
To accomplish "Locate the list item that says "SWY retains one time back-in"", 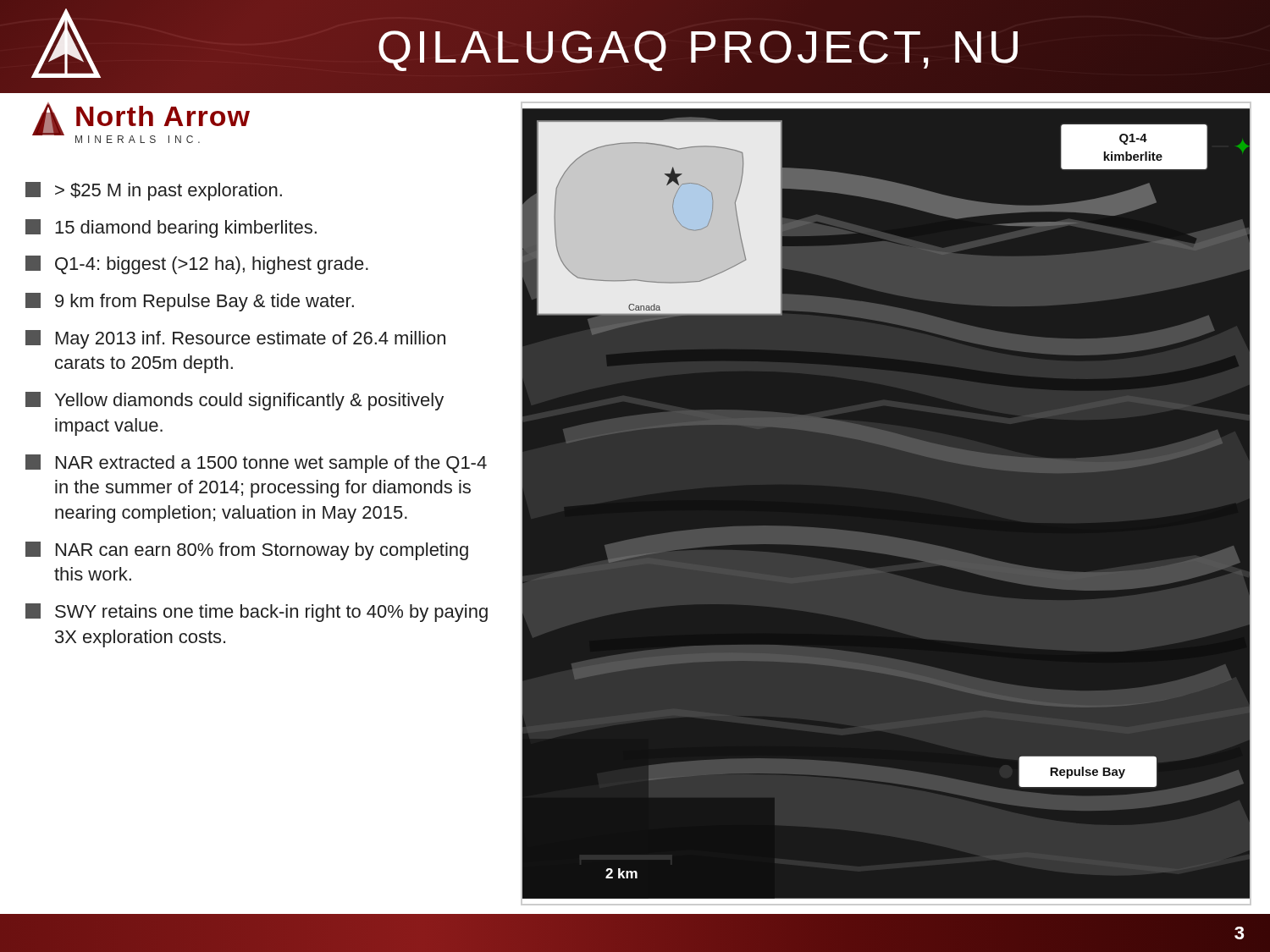I will coord(262,624).
